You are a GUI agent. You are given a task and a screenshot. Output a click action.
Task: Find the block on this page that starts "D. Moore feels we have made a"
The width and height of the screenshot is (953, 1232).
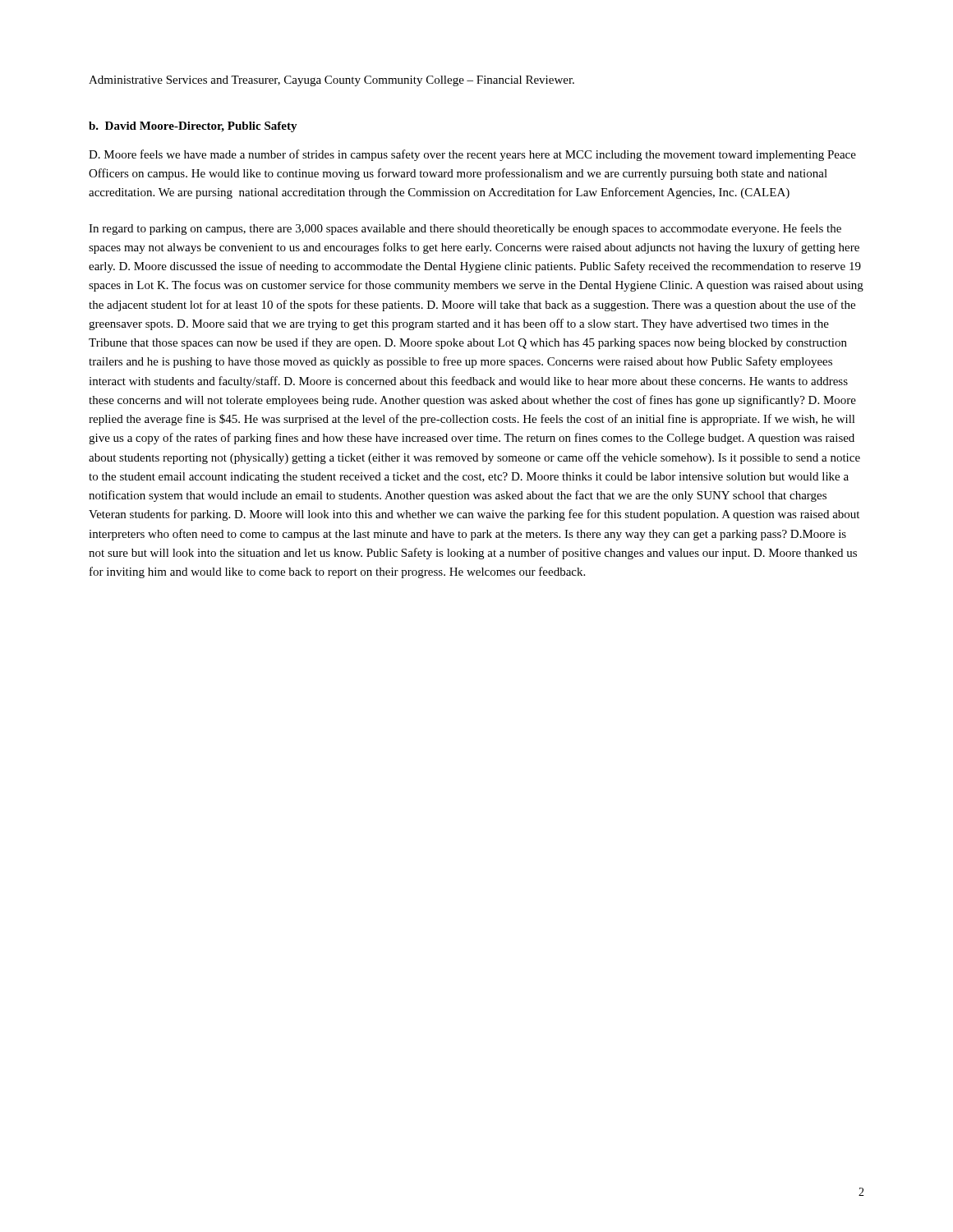click(476, 174)
